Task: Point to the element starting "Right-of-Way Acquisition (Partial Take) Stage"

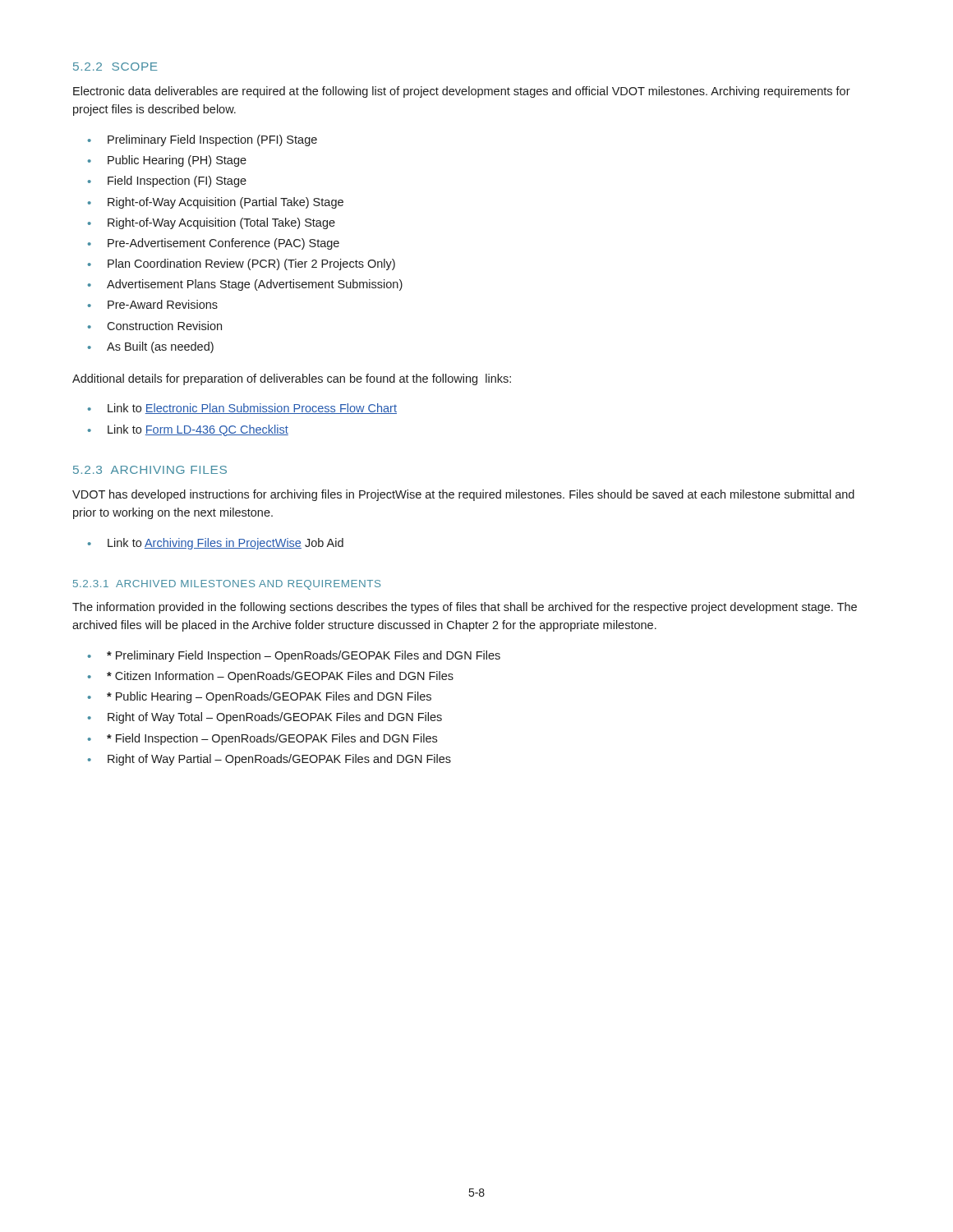Action: point(225,202)
